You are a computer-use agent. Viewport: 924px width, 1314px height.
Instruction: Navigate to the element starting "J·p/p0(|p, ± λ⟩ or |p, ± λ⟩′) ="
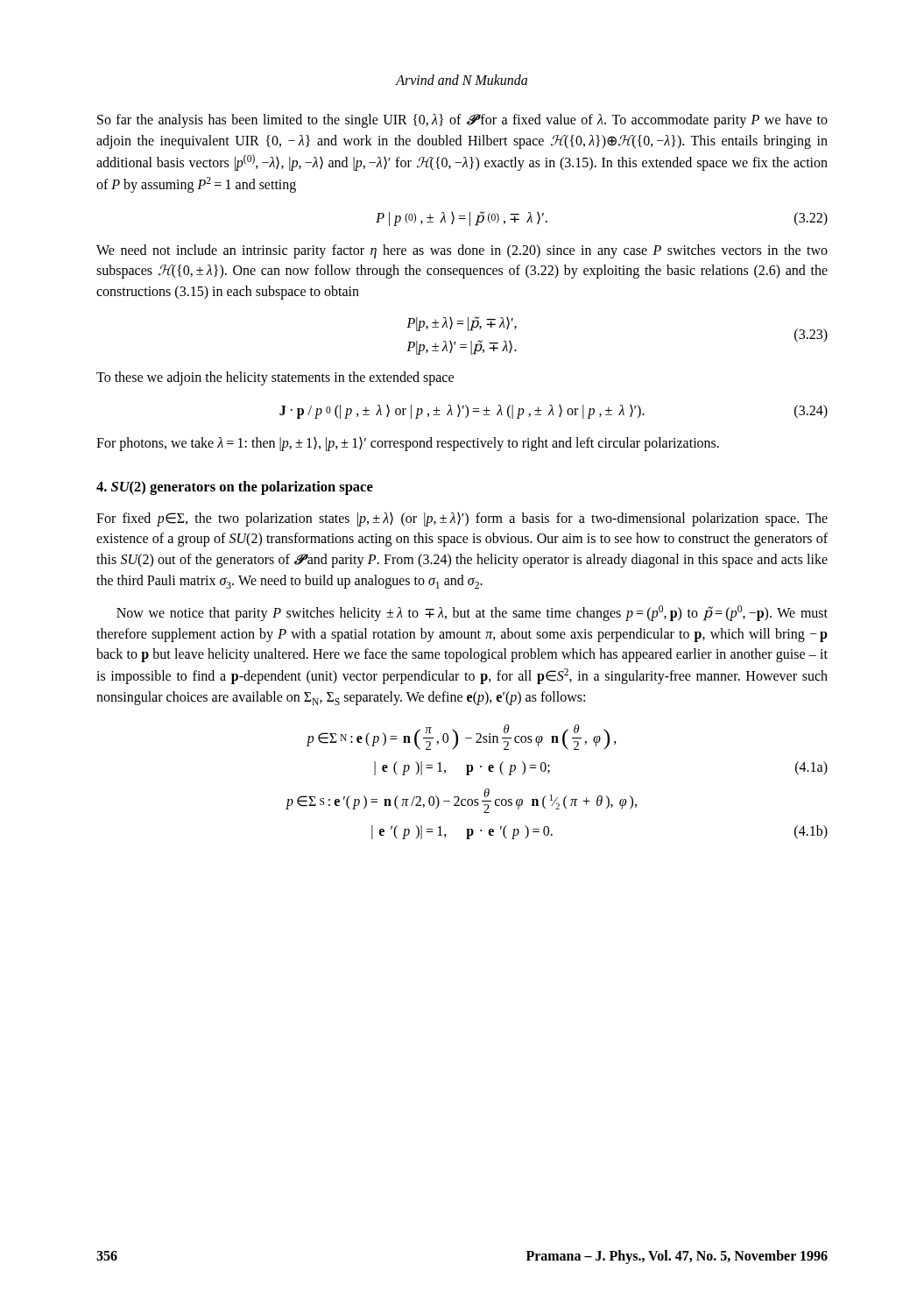(x=553, y=410)
